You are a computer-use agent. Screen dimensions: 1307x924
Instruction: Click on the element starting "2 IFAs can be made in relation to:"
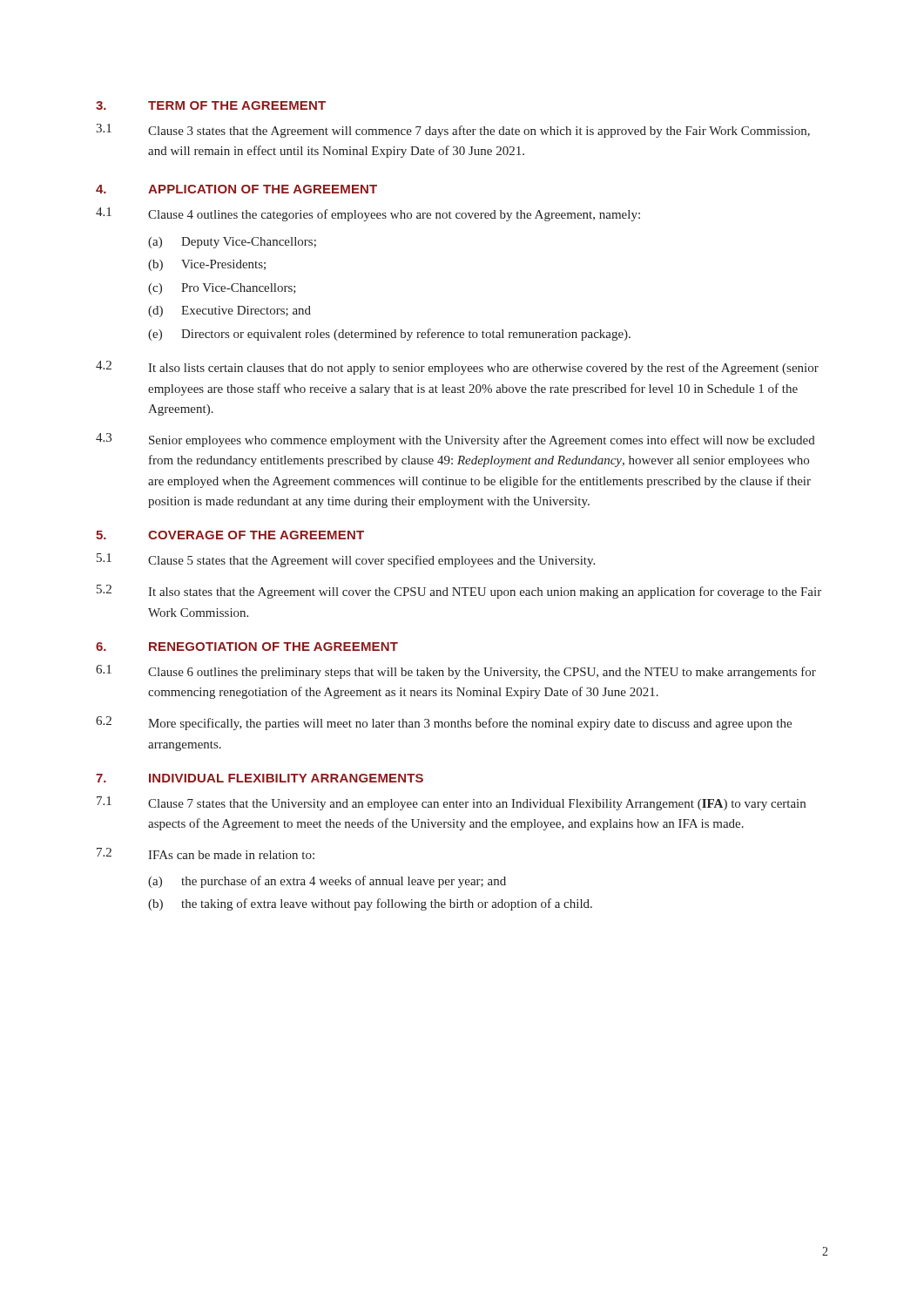click(x=462, y=881)
